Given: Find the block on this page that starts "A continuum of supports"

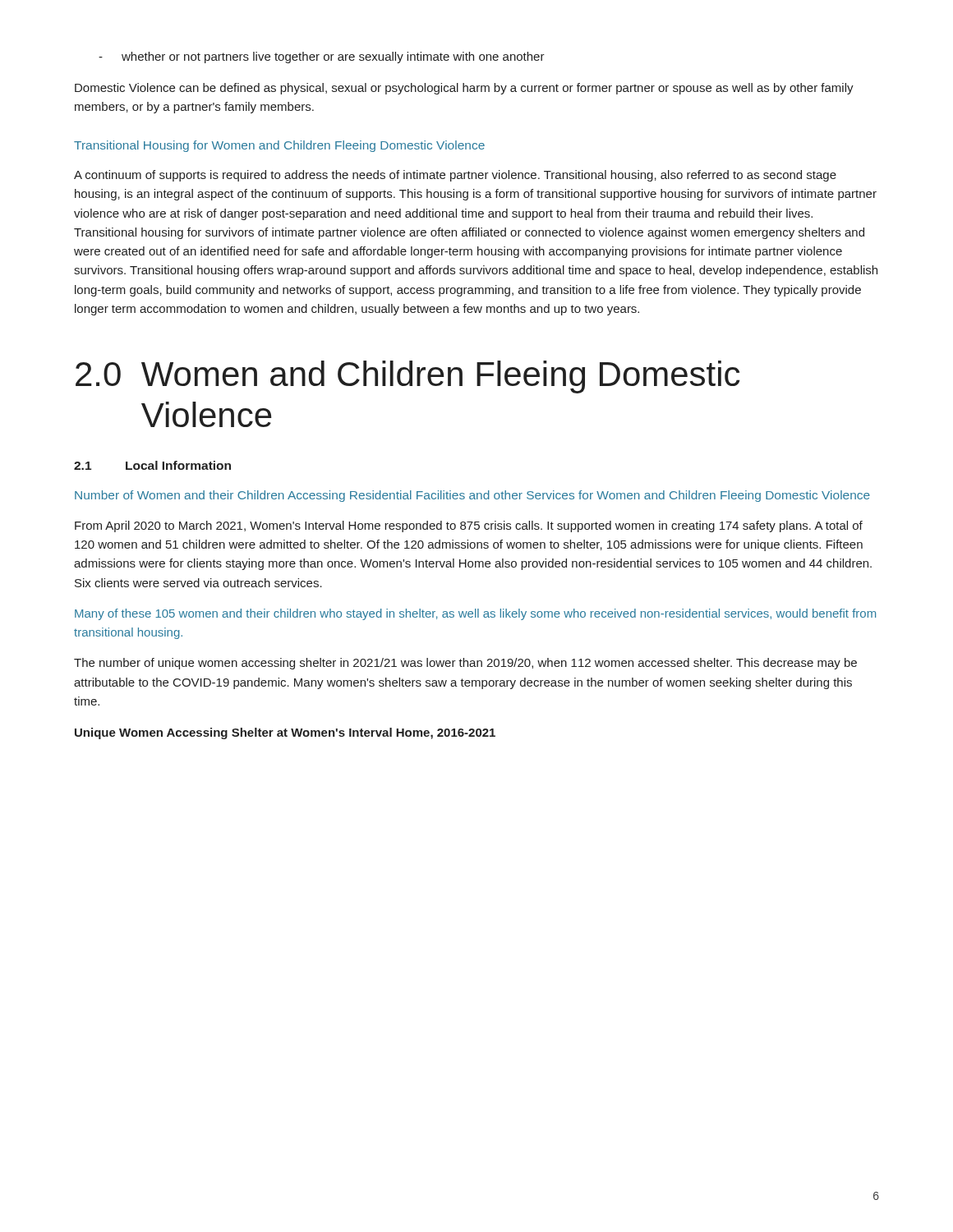Looking at the screenshot, I should pos(476,242).
